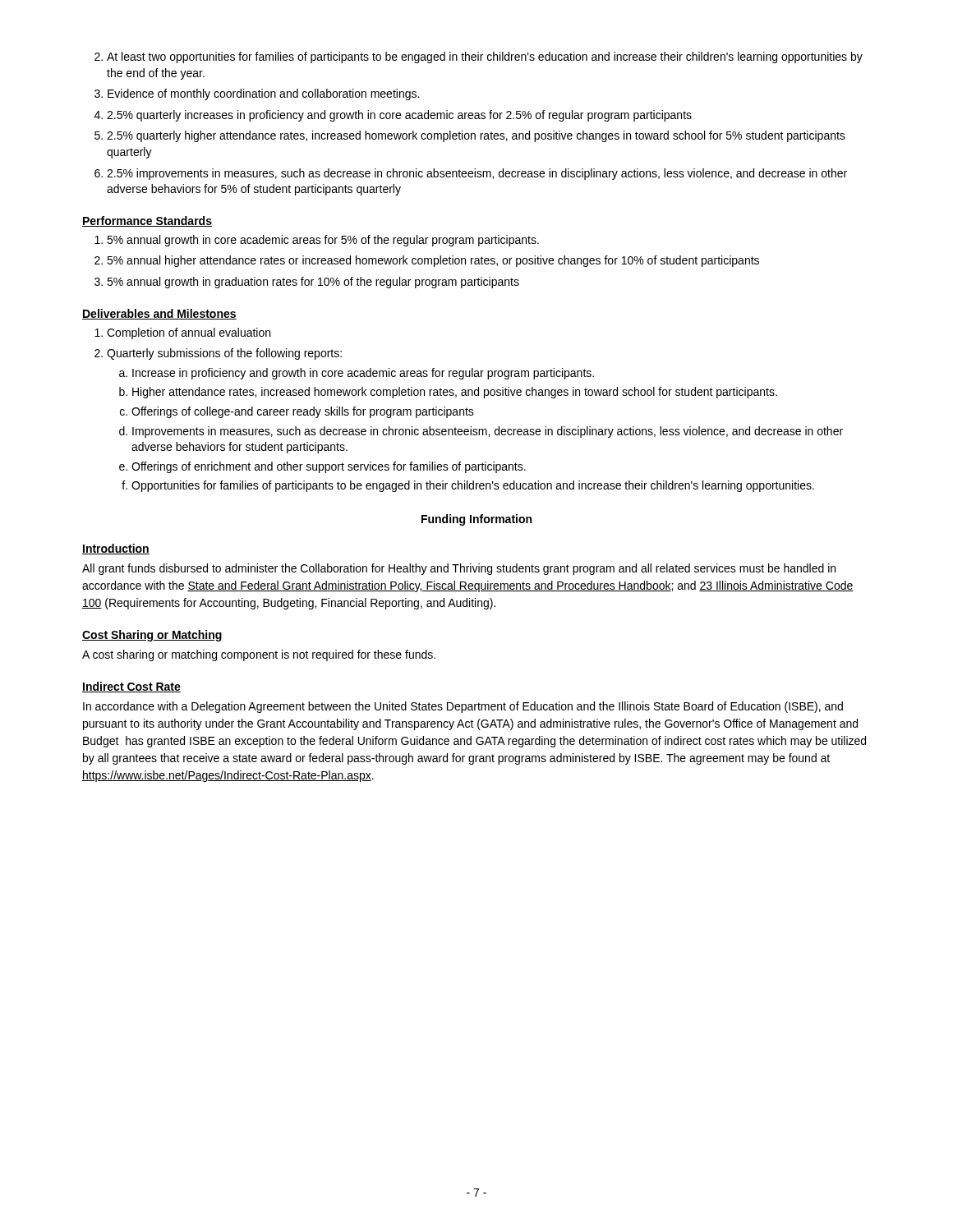Click the passage that begins "At least two opportunities for families of participants"
Screen dimensions: 1232x953
476,124
